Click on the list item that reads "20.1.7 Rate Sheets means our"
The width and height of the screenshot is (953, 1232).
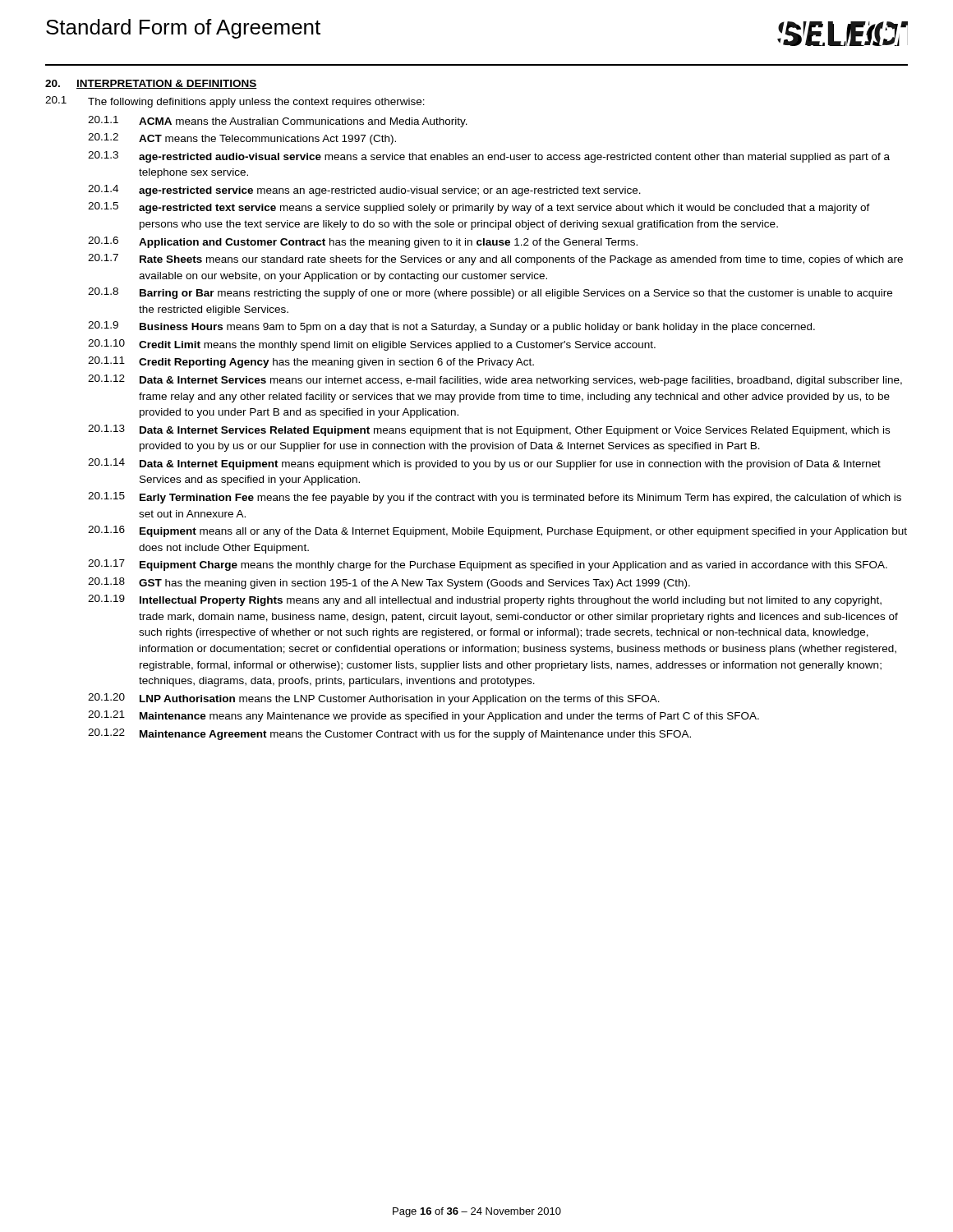(x=498, y=267)
